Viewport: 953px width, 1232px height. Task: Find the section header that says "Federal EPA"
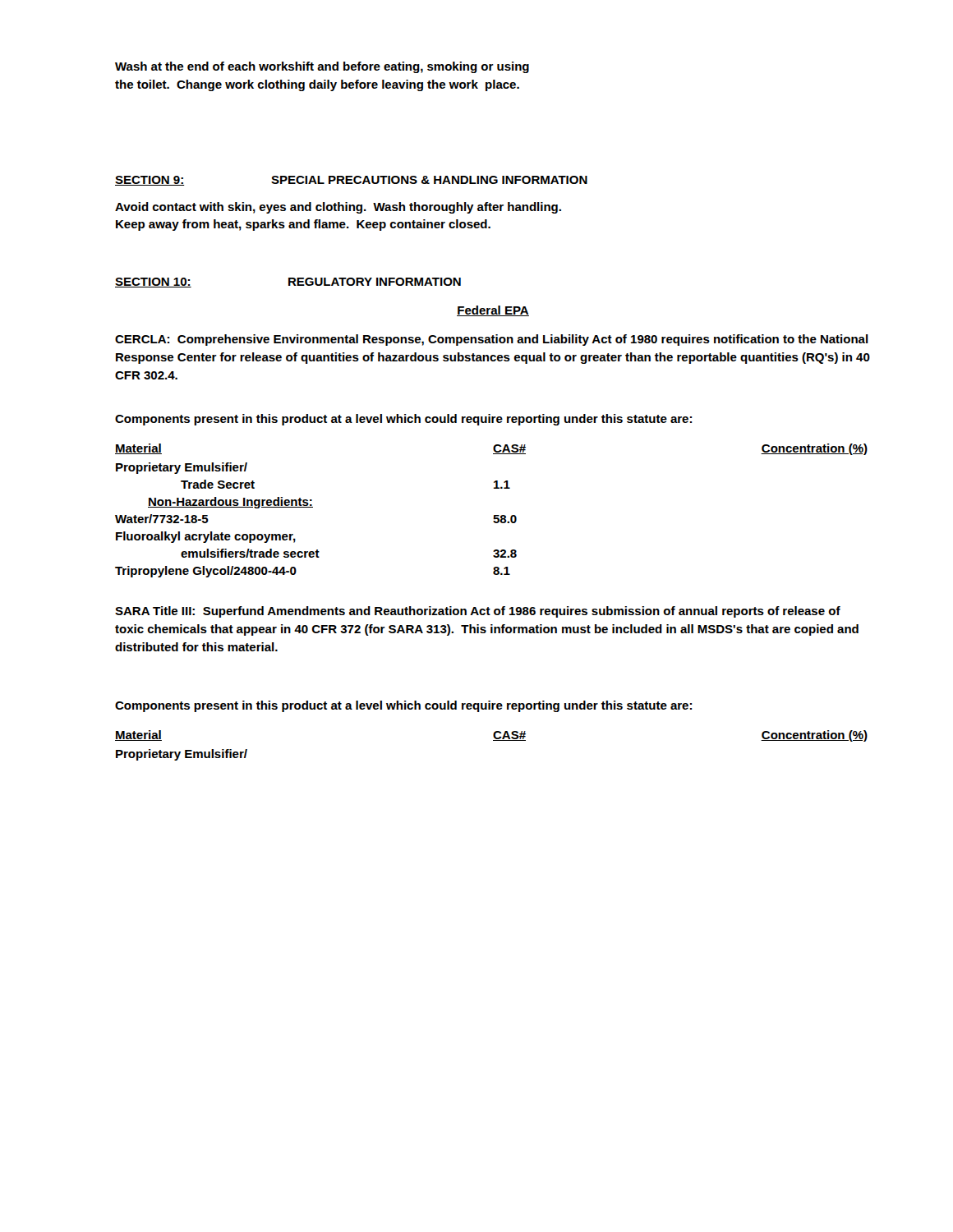(493, 310)
